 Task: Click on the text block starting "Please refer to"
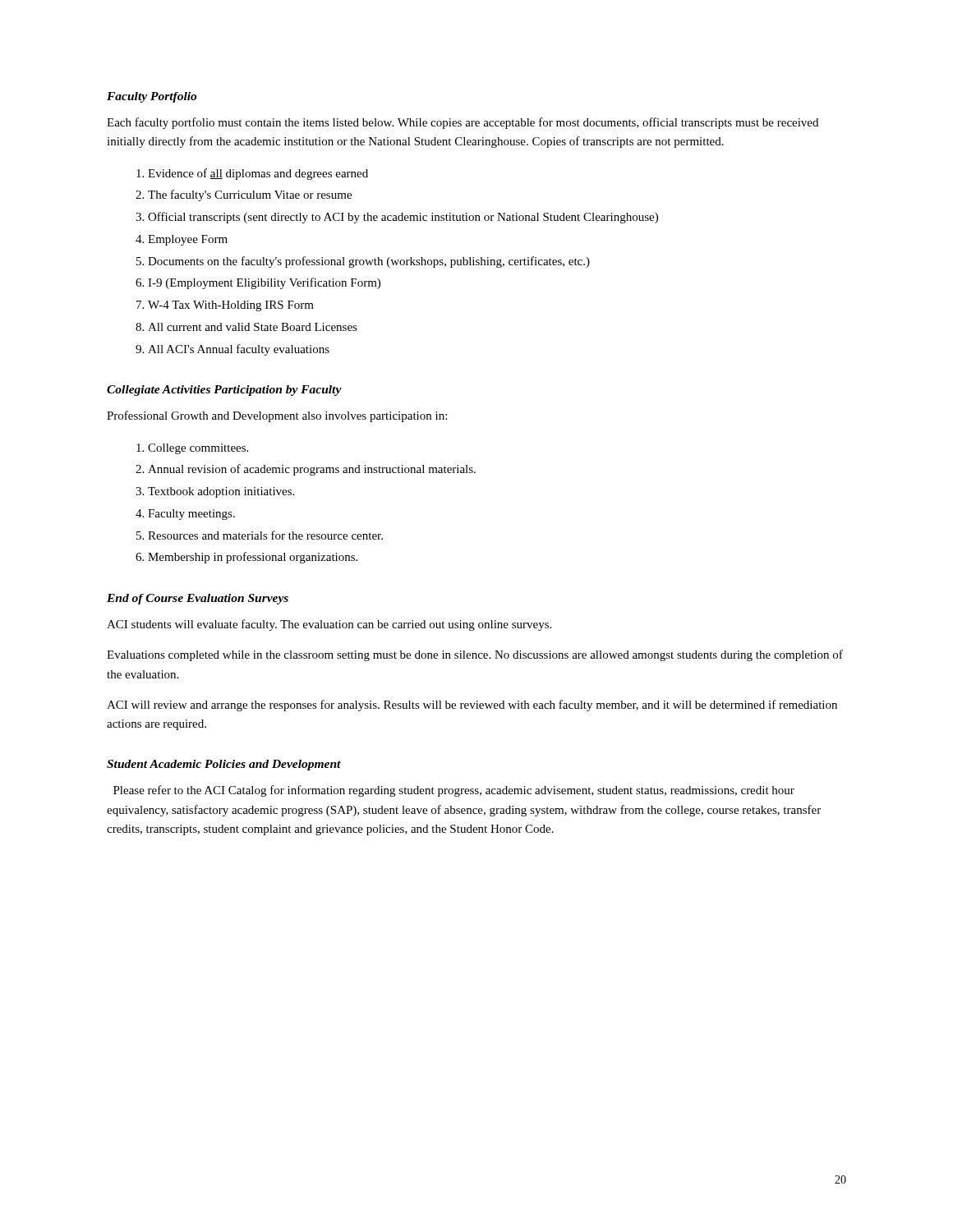pyautogui.click(x=464, y=809)
